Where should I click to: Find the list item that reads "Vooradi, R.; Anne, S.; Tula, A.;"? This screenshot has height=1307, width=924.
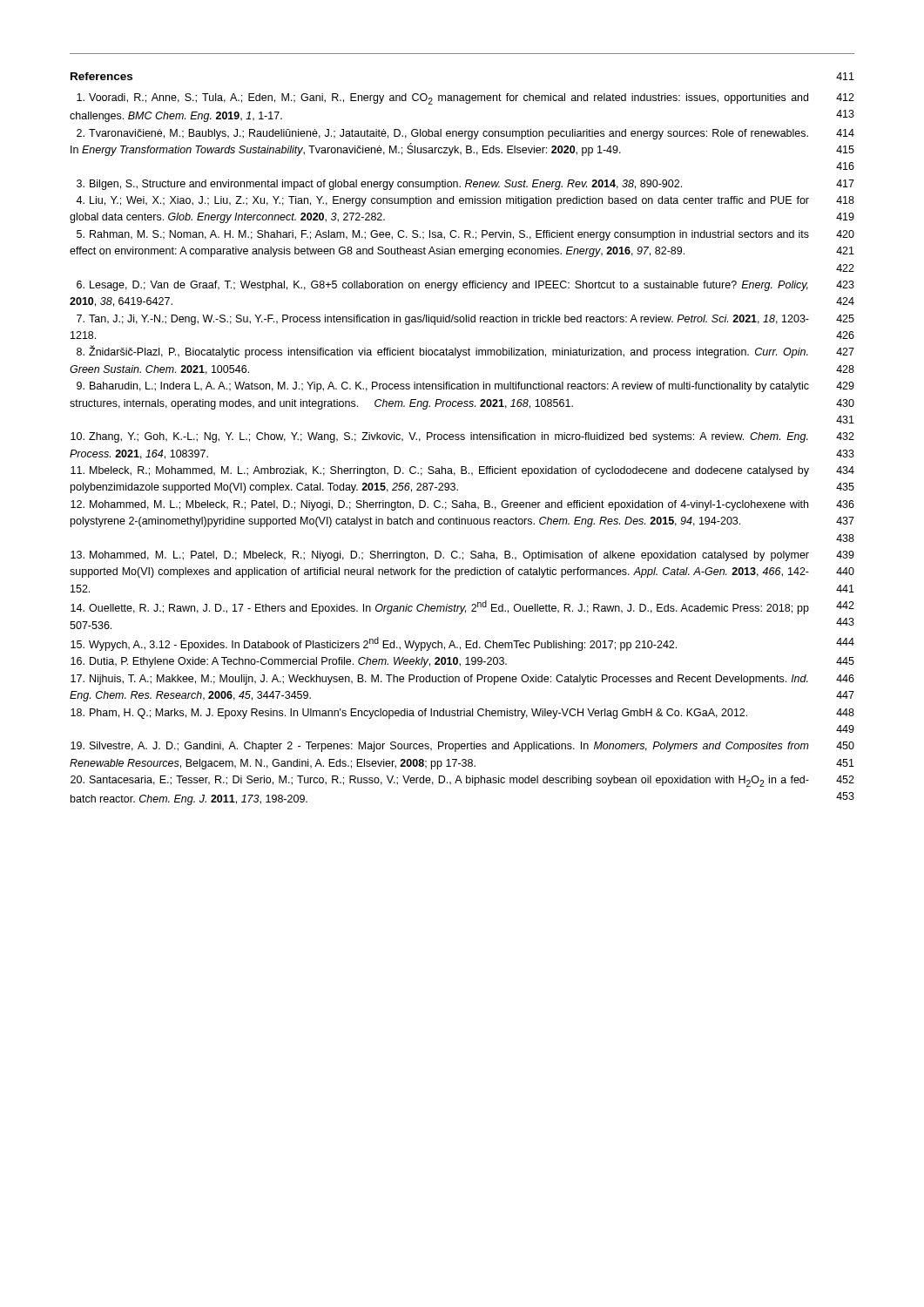[462, 107]
